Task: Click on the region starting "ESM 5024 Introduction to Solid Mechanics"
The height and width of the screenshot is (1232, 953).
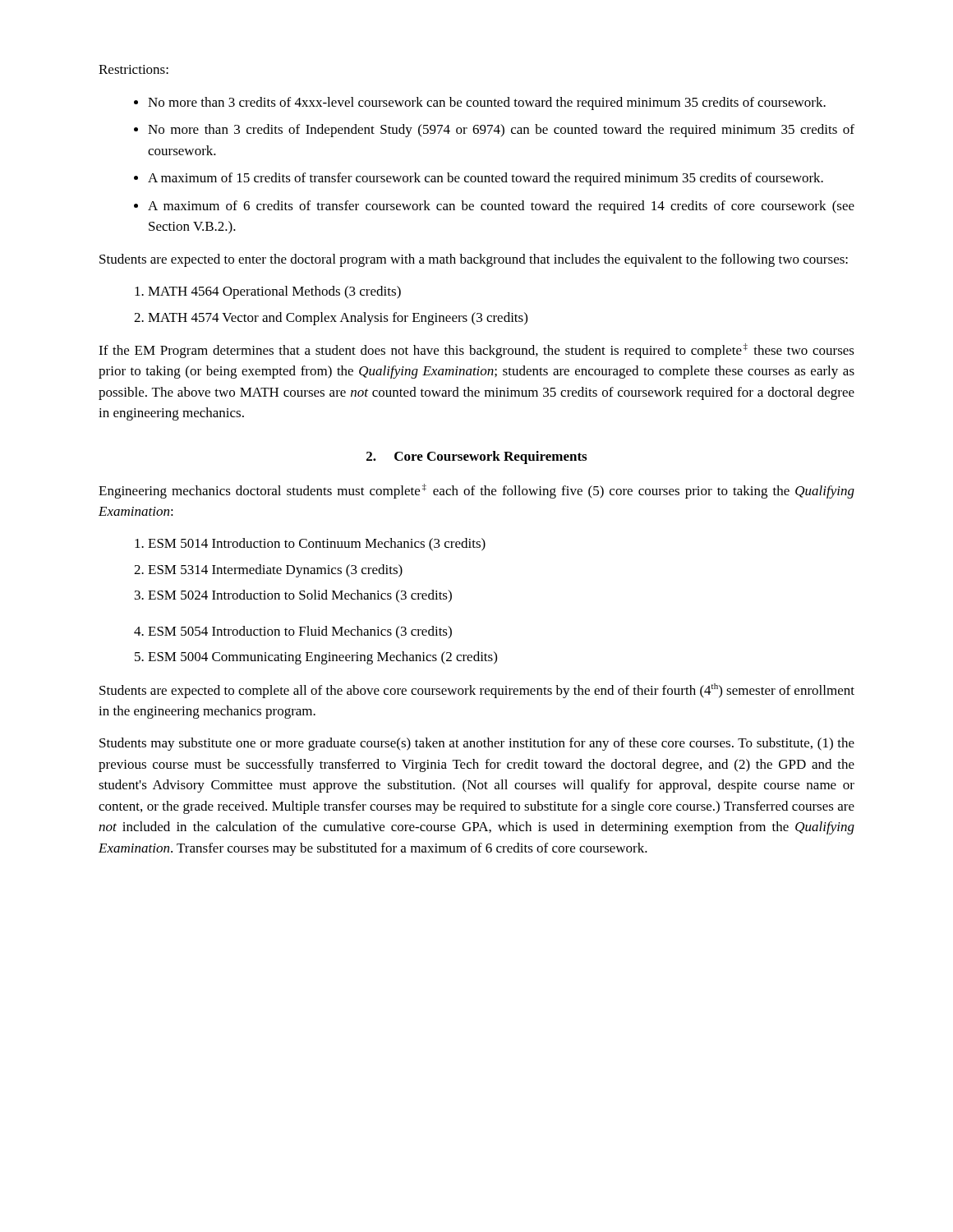Action: click(x=300, y=595)
